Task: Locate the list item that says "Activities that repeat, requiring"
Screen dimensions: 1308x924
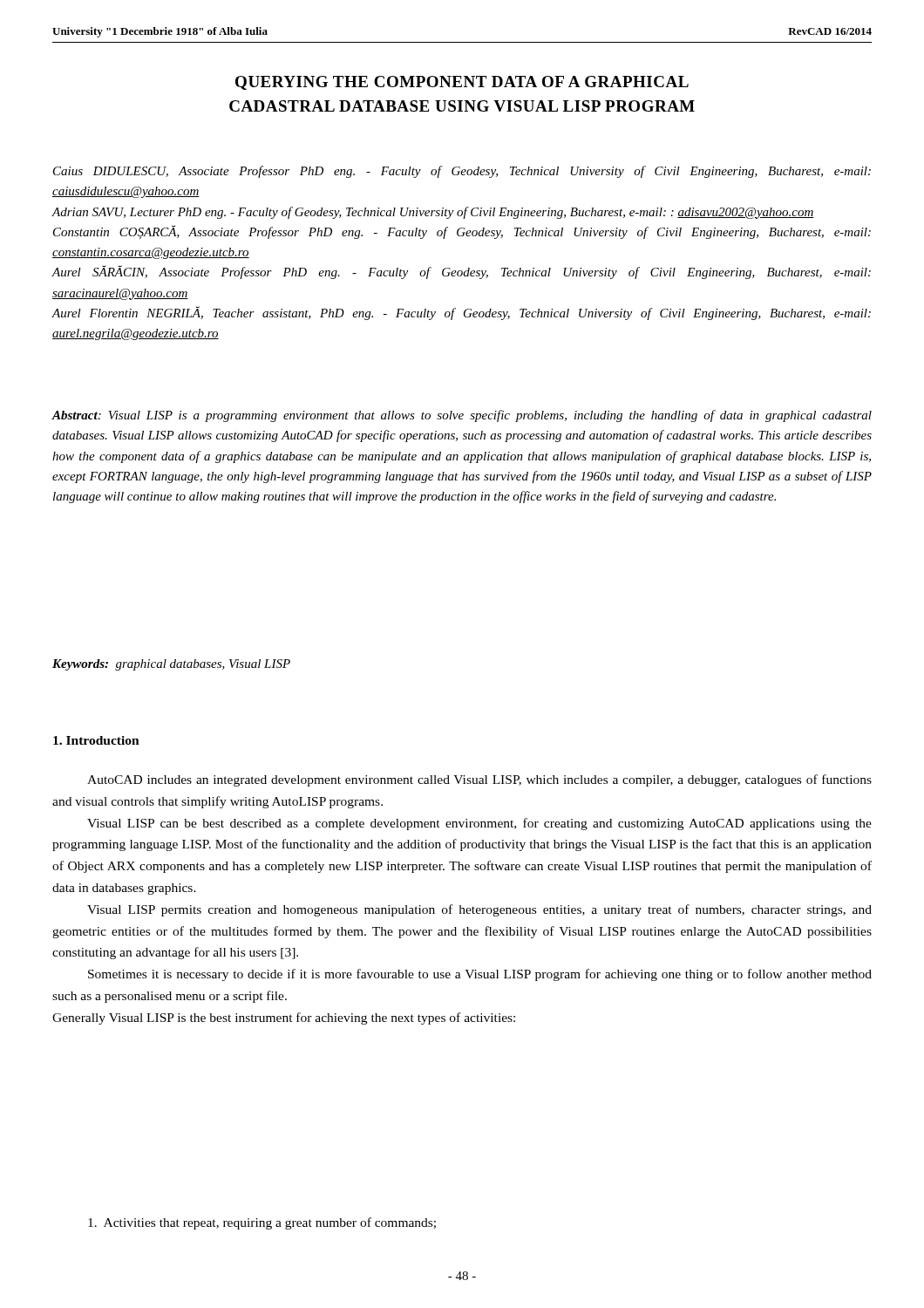Action: (262, 1222)
